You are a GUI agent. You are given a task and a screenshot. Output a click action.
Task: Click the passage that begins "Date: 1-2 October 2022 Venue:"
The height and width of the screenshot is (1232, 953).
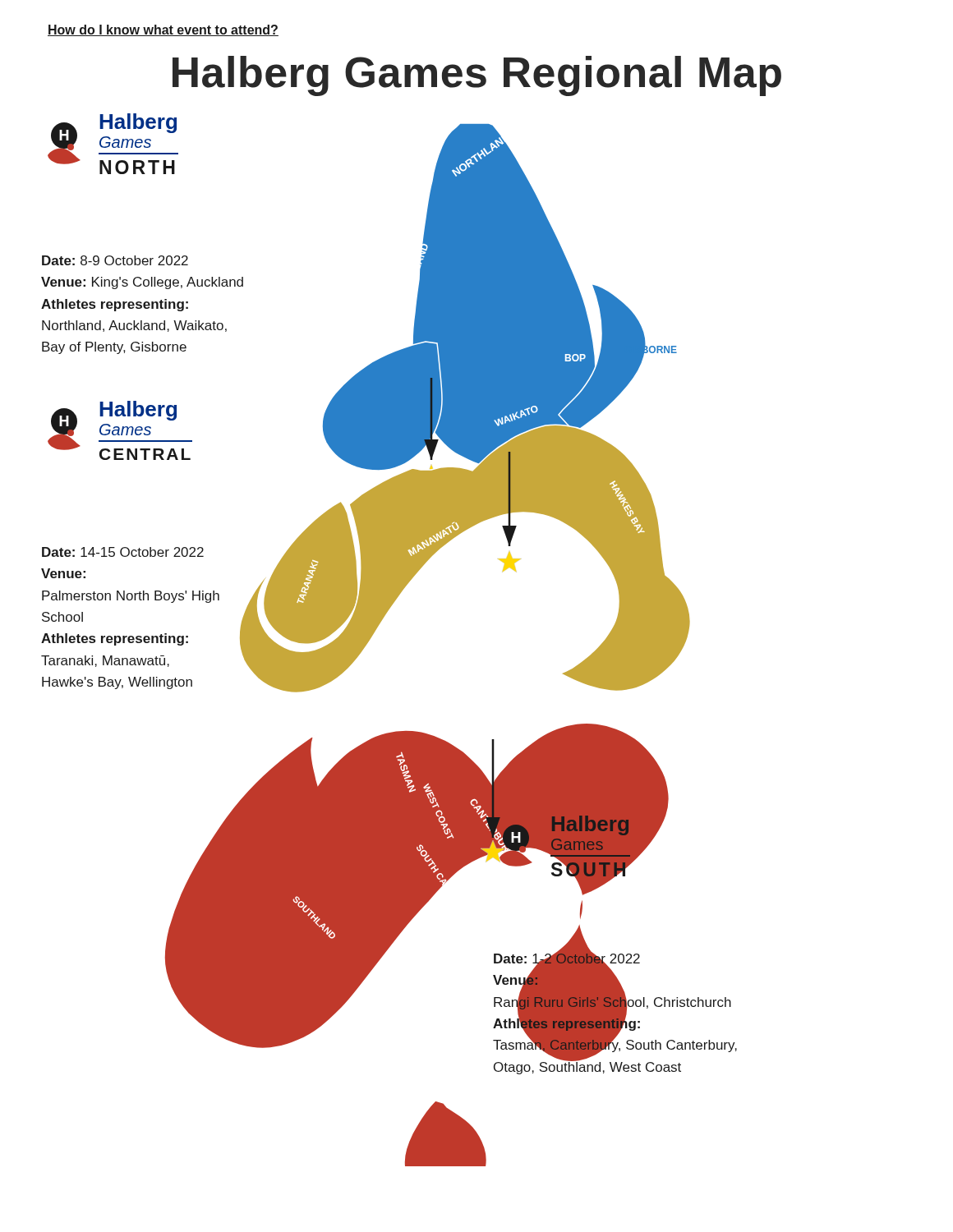pos(615,1013)
